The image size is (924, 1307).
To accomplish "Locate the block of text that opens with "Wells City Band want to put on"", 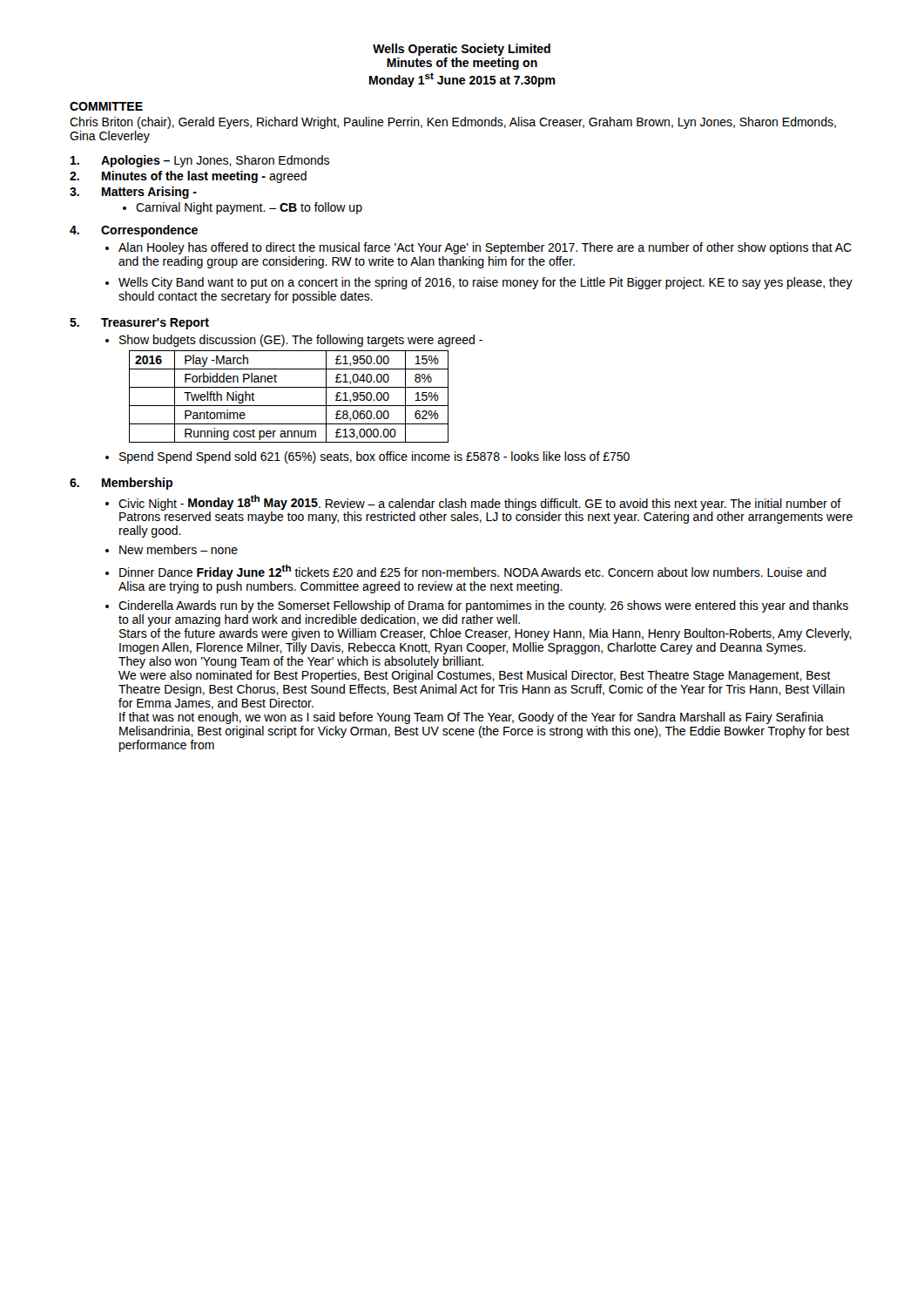I will tap(485, 289).
